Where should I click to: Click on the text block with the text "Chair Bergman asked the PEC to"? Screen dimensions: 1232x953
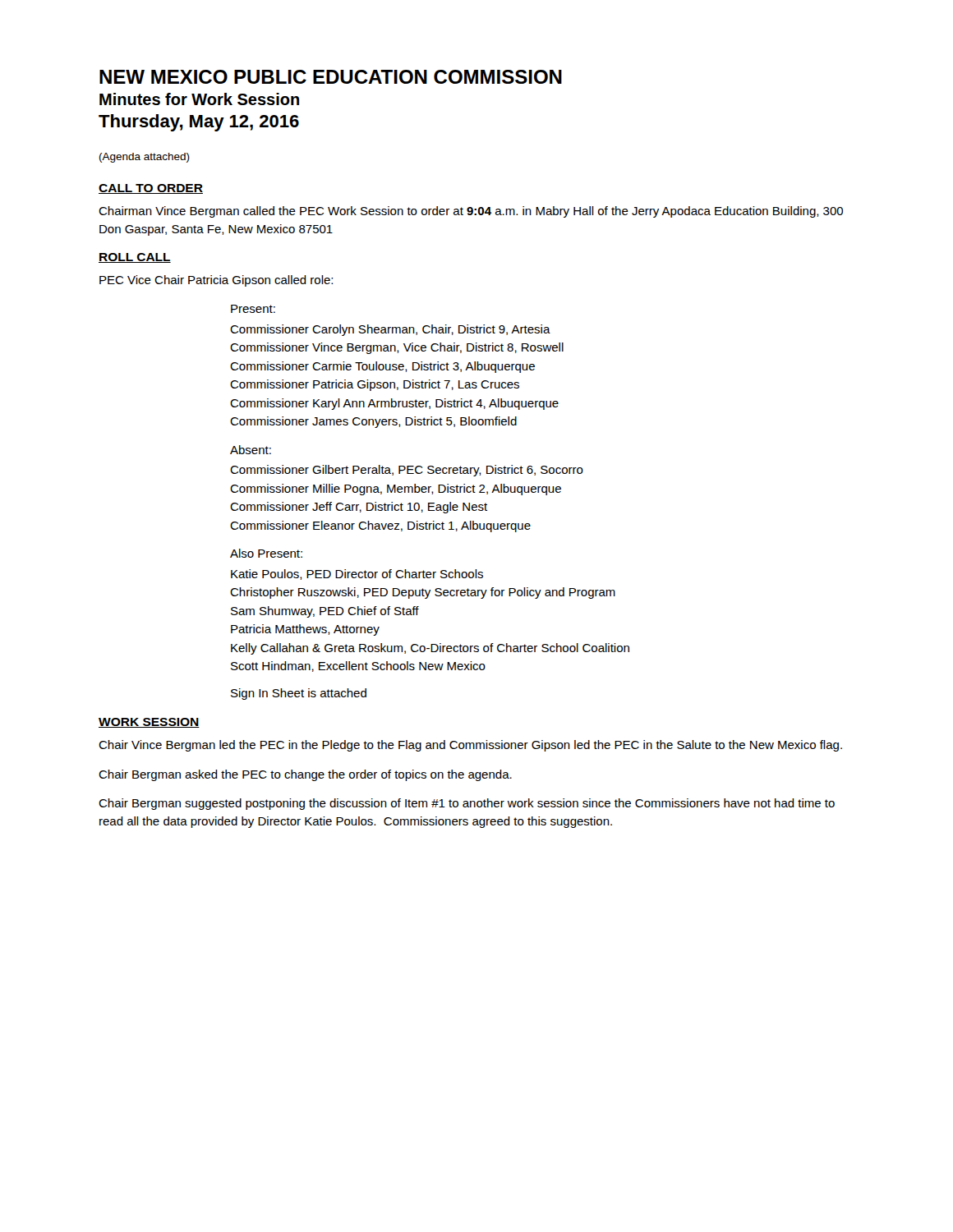pos(305,774)
